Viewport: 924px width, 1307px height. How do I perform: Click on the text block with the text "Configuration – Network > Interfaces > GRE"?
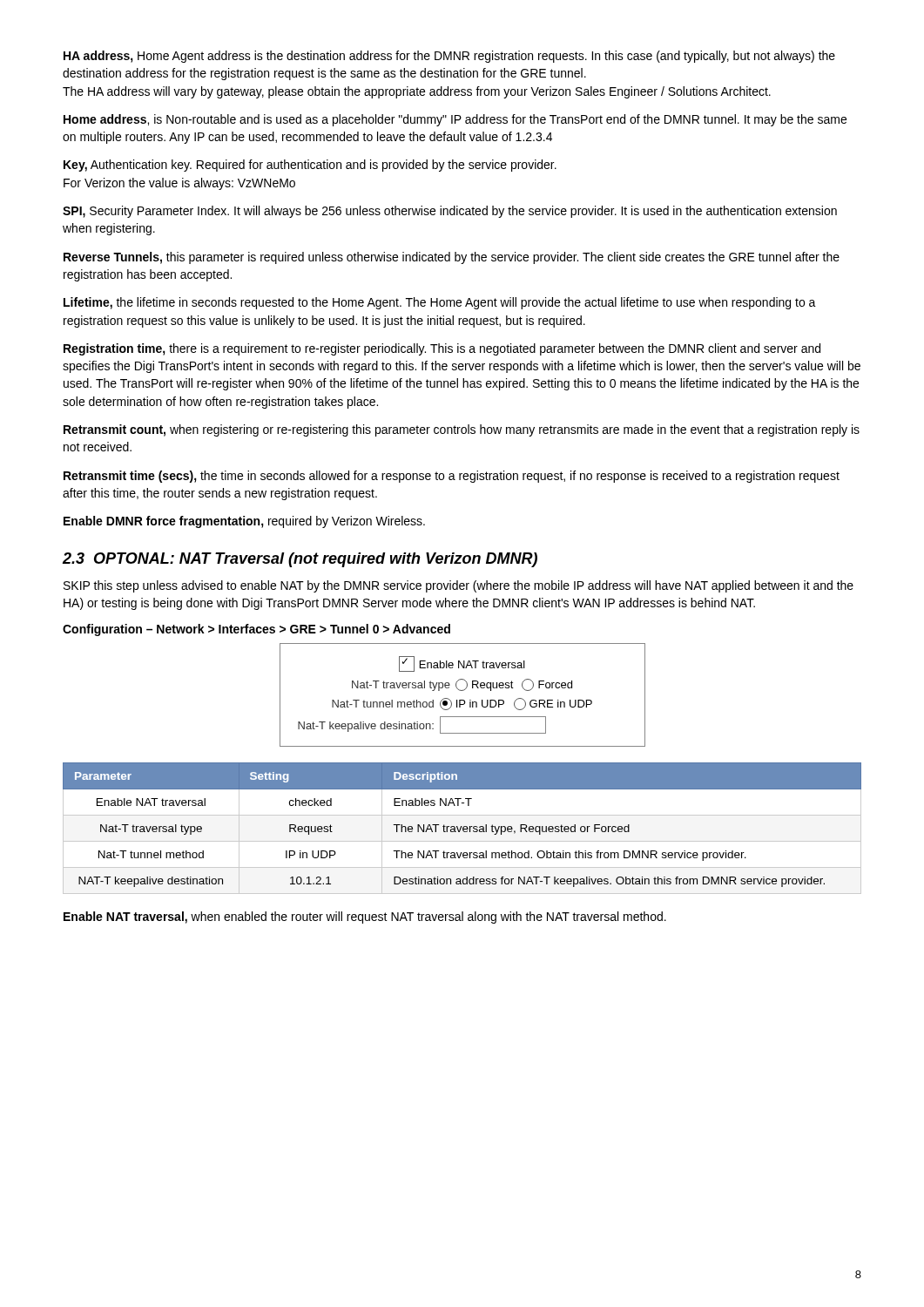click(x=257, y=629)
